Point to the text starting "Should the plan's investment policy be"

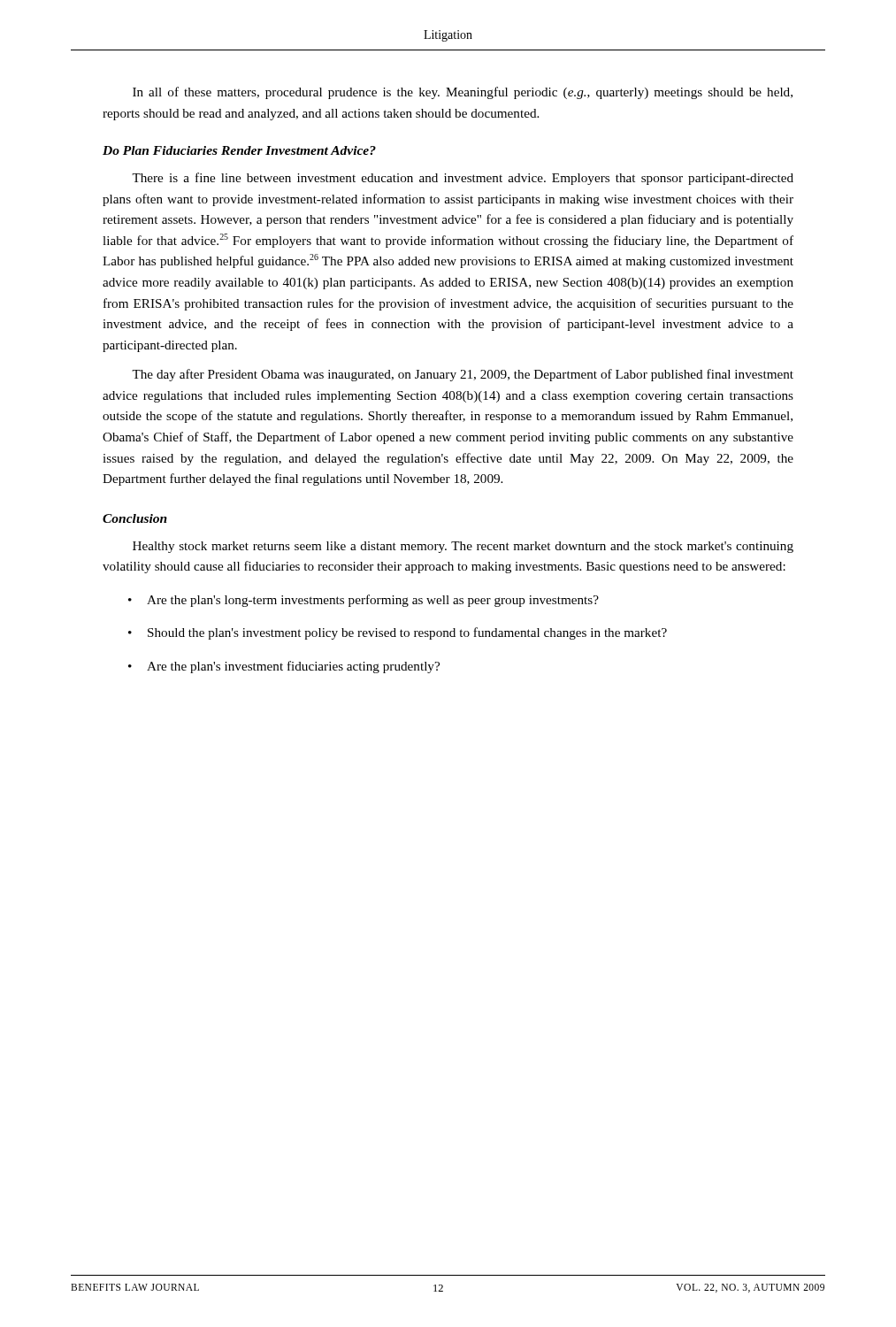point(407,632)
